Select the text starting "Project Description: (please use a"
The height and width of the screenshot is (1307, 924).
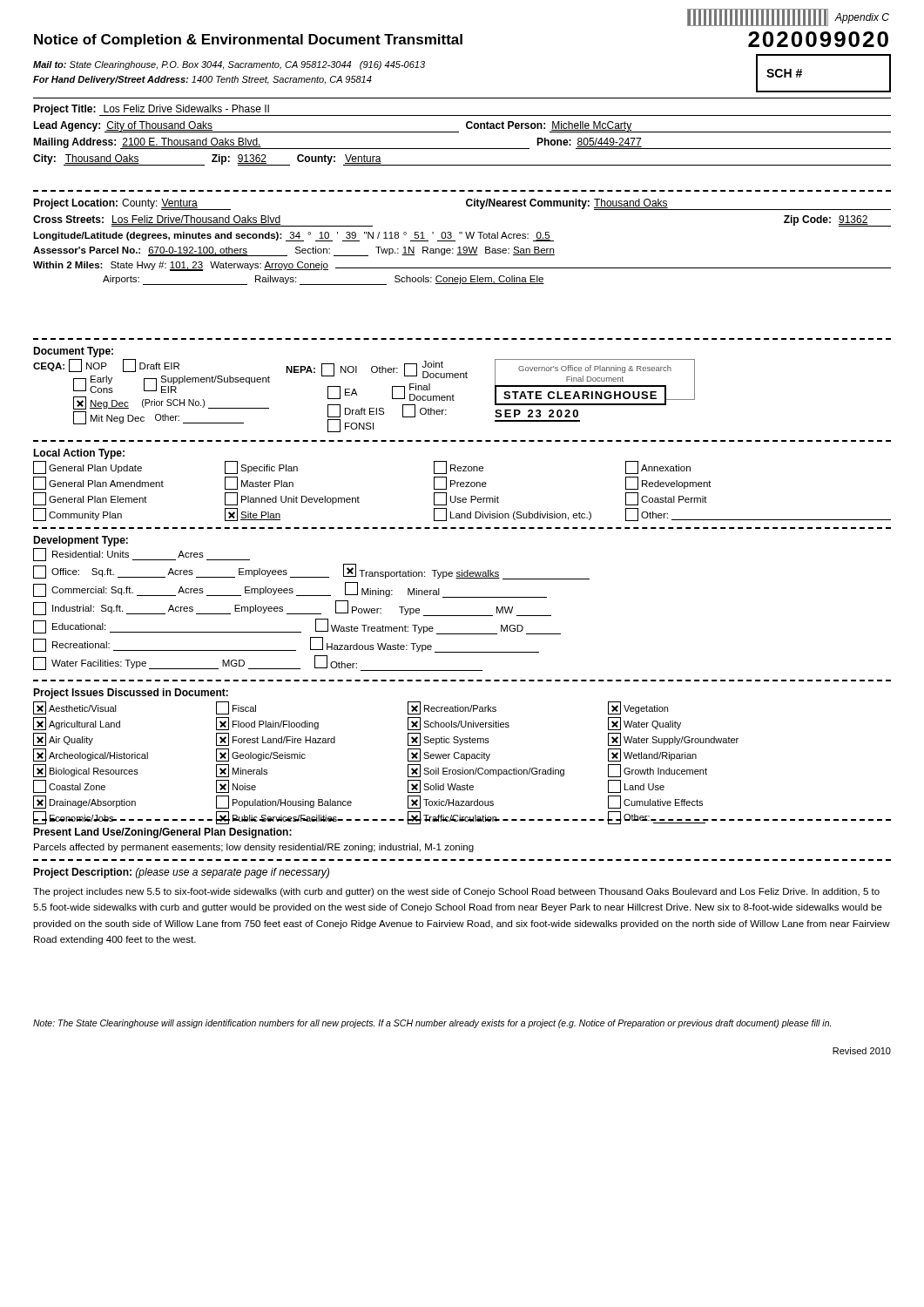point(181,872)
